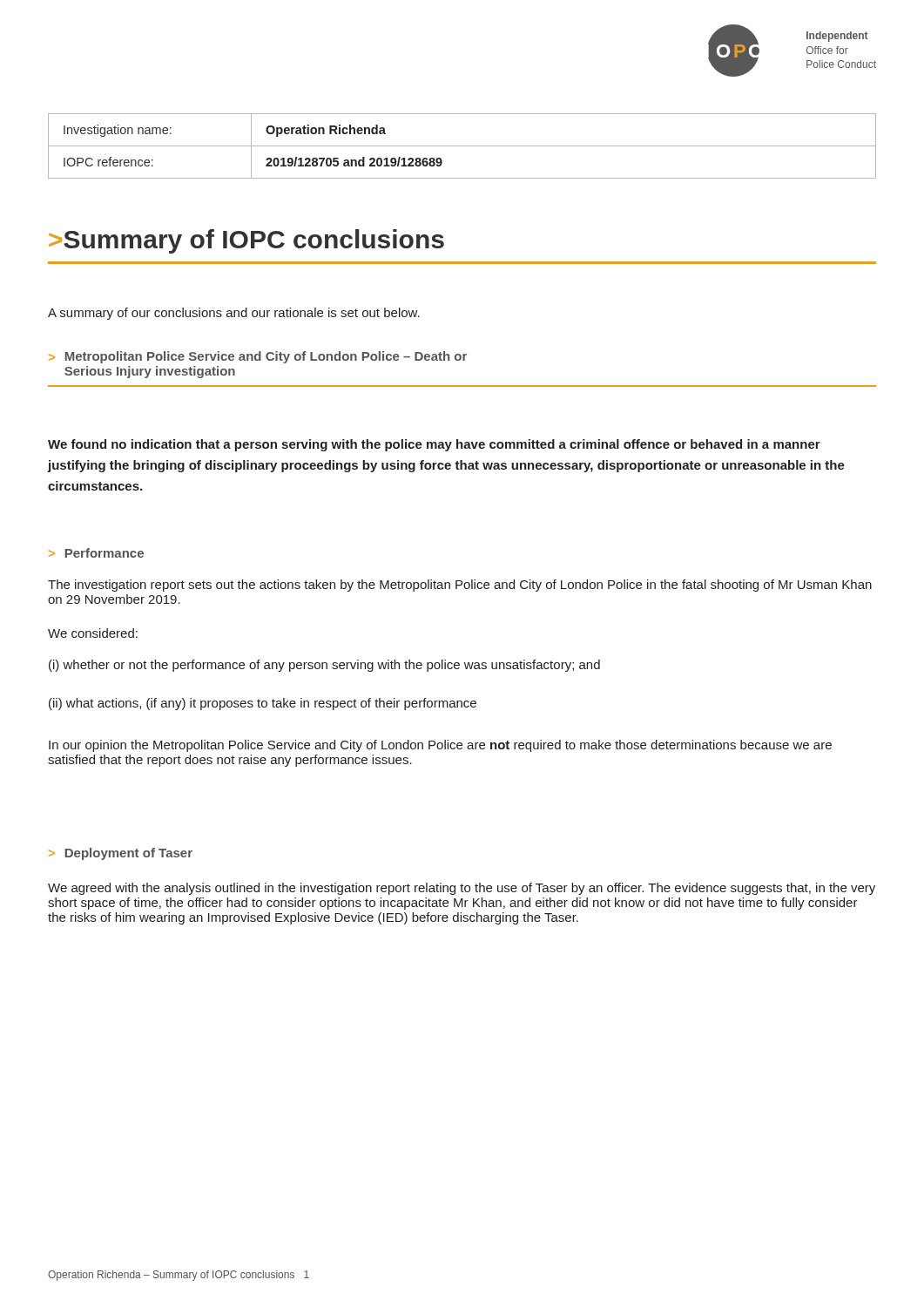The image size is (924, 1307).
Task: Locate the section header that says "> Metropolitan Police Service and"
Action: [x=462, y=368]
